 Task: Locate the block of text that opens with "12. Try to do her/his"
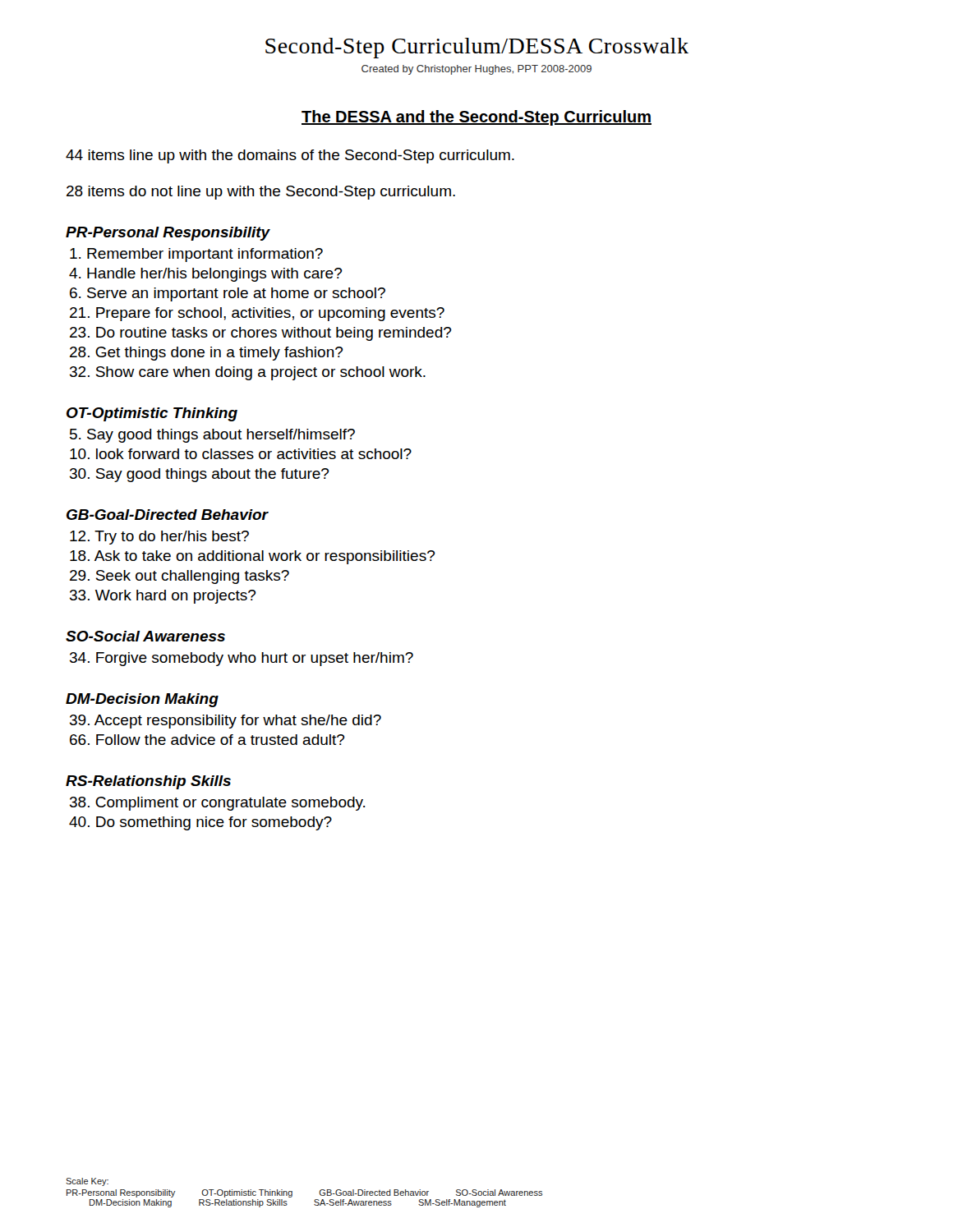pos(159,536)
